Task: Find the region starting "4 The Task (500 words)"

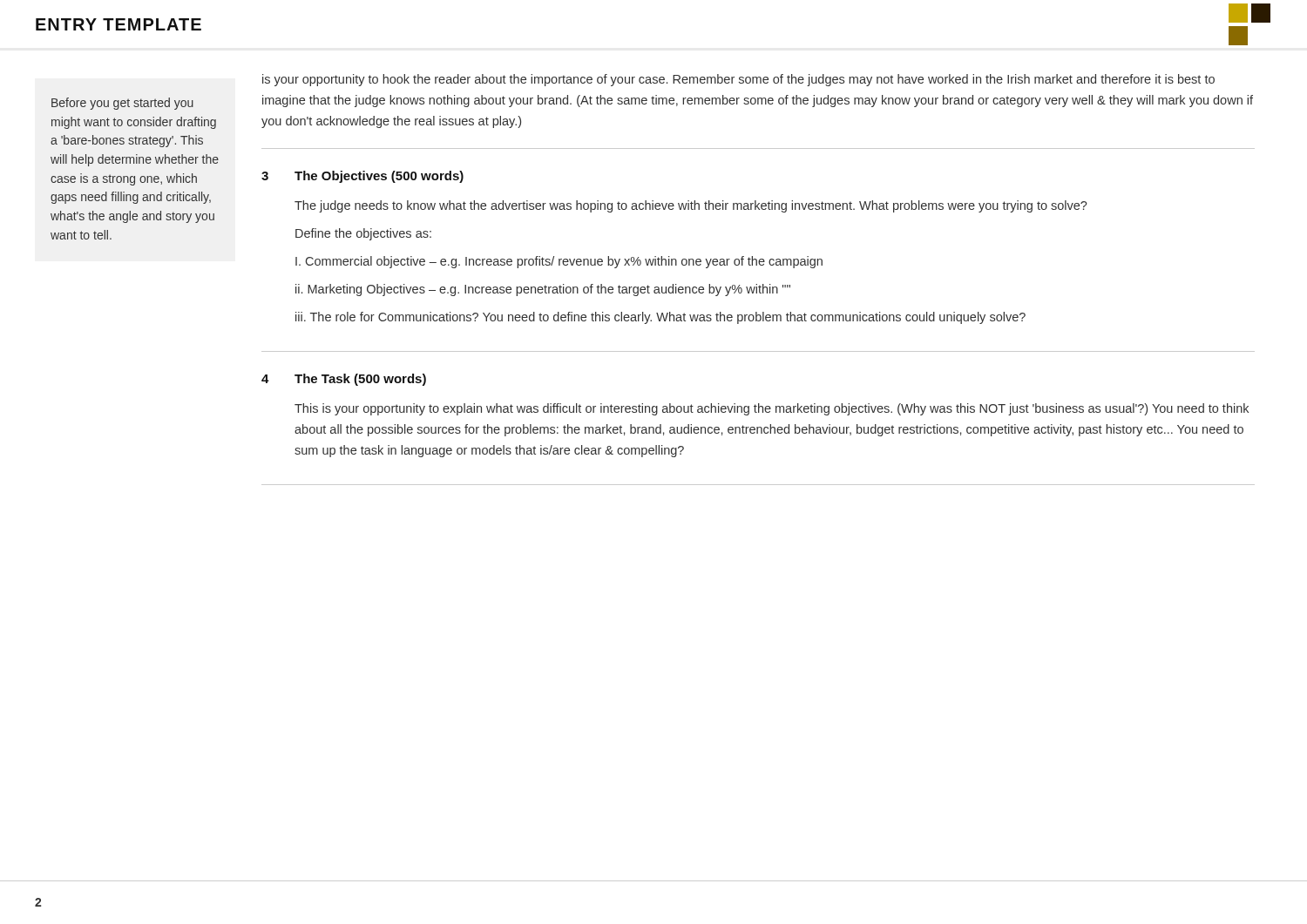Action: pyautogui.click(x=344, y=379)
